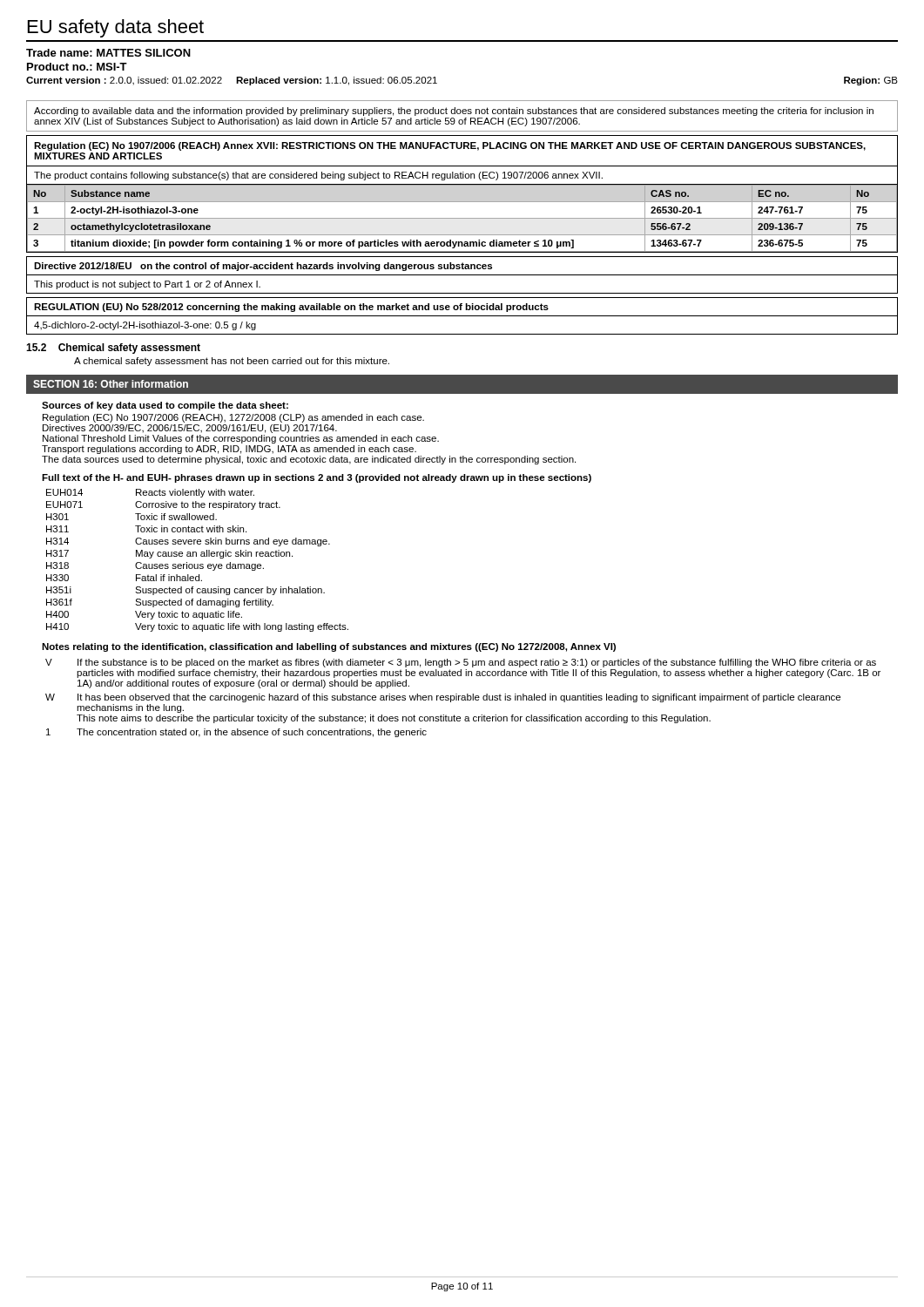Click on the text block starting "A chemical safety assessment"
924x1307 pixels.
[232, 361]
